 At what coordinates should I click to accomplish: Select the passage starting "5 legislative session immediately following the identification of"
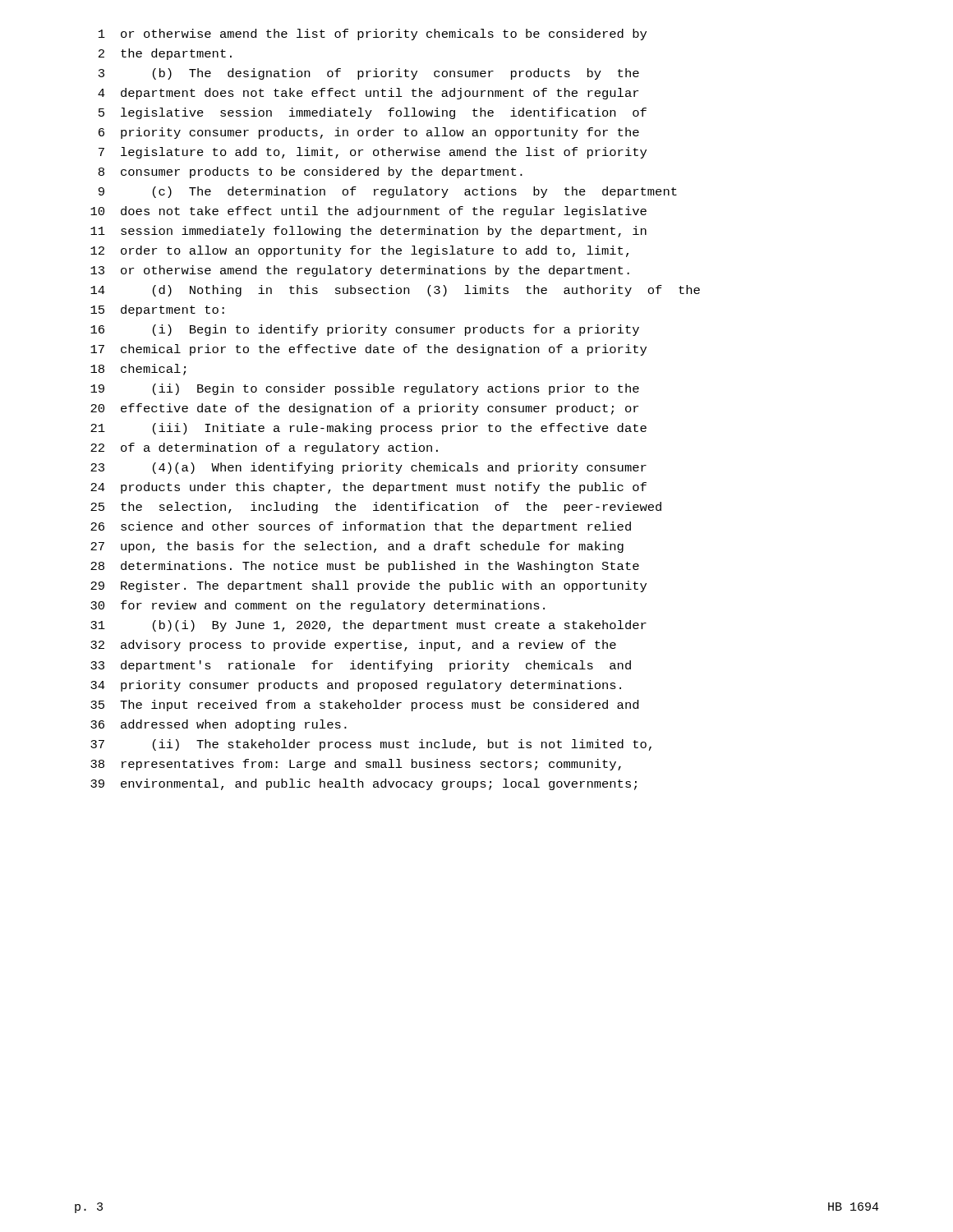tap(476, 113)
